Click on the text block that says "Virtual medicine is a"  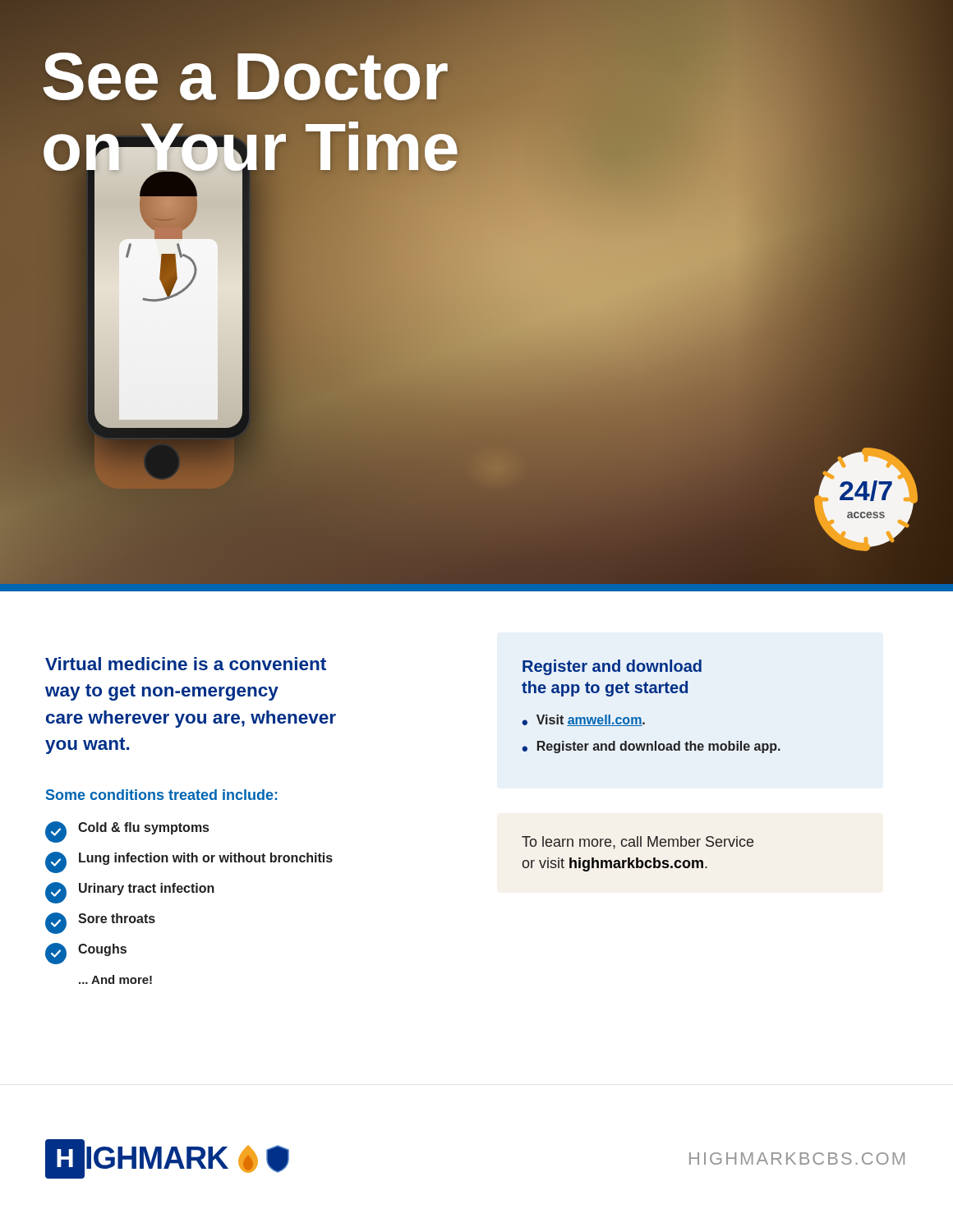click(186, 664)
